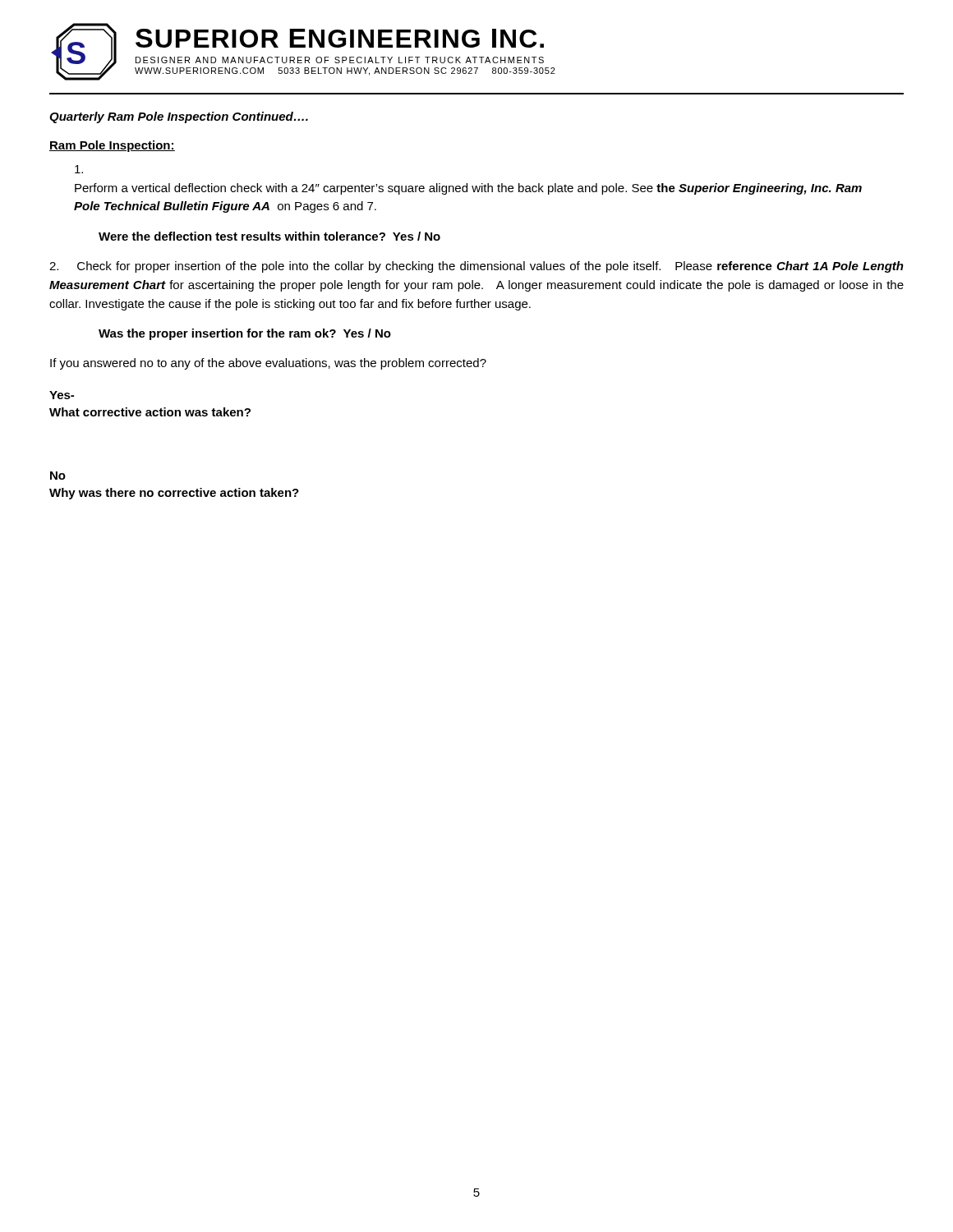The height and width of the screenshot is (1232, 953).
Task: Navigate to the passage starting "Perform a vertical deflection check with a 24″"
Action: pos(477,188)
